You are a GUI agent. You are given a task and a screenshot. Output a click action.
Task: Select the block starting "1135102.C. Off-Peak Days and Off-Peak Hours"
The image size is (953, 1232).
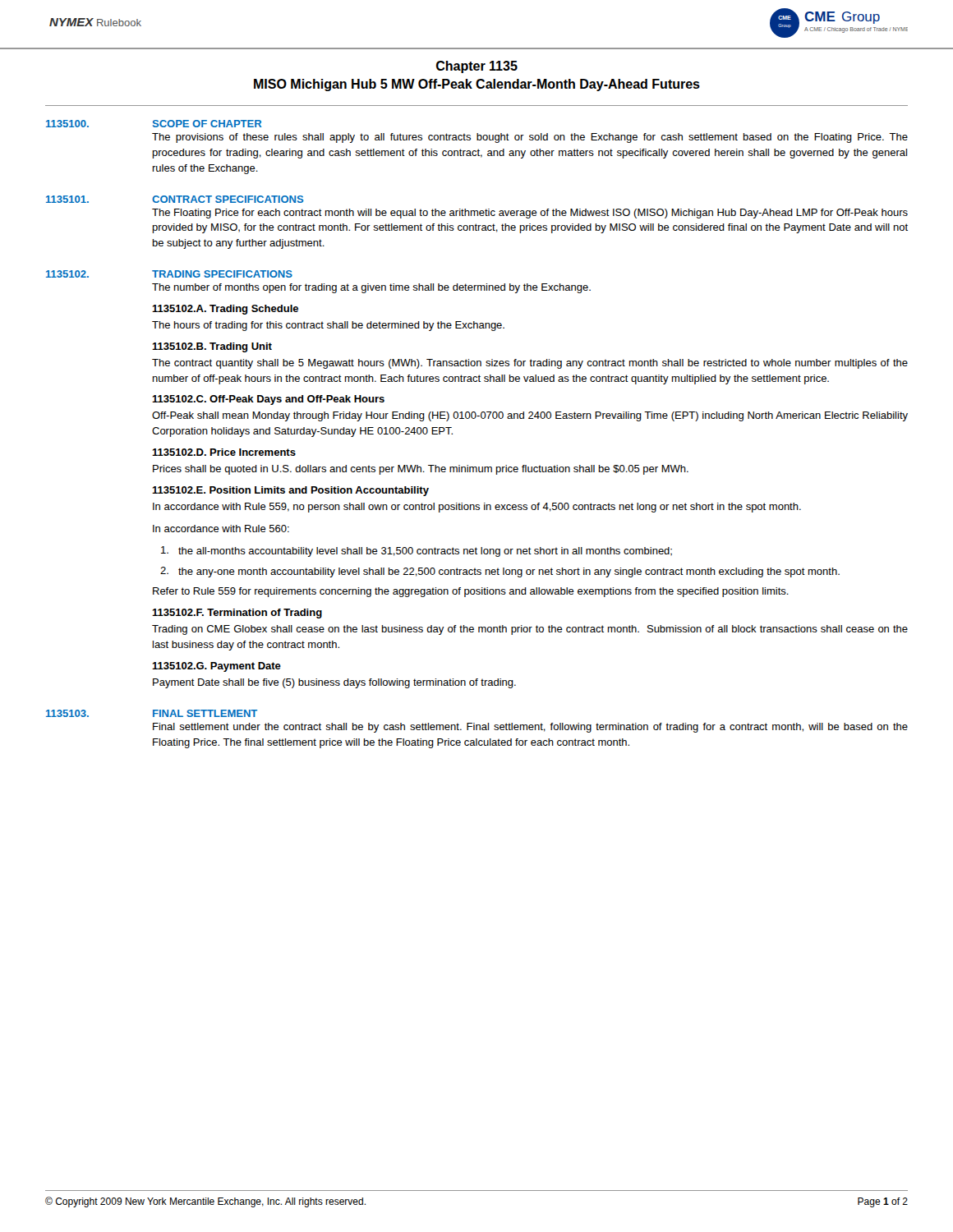[x=268, y=399]
